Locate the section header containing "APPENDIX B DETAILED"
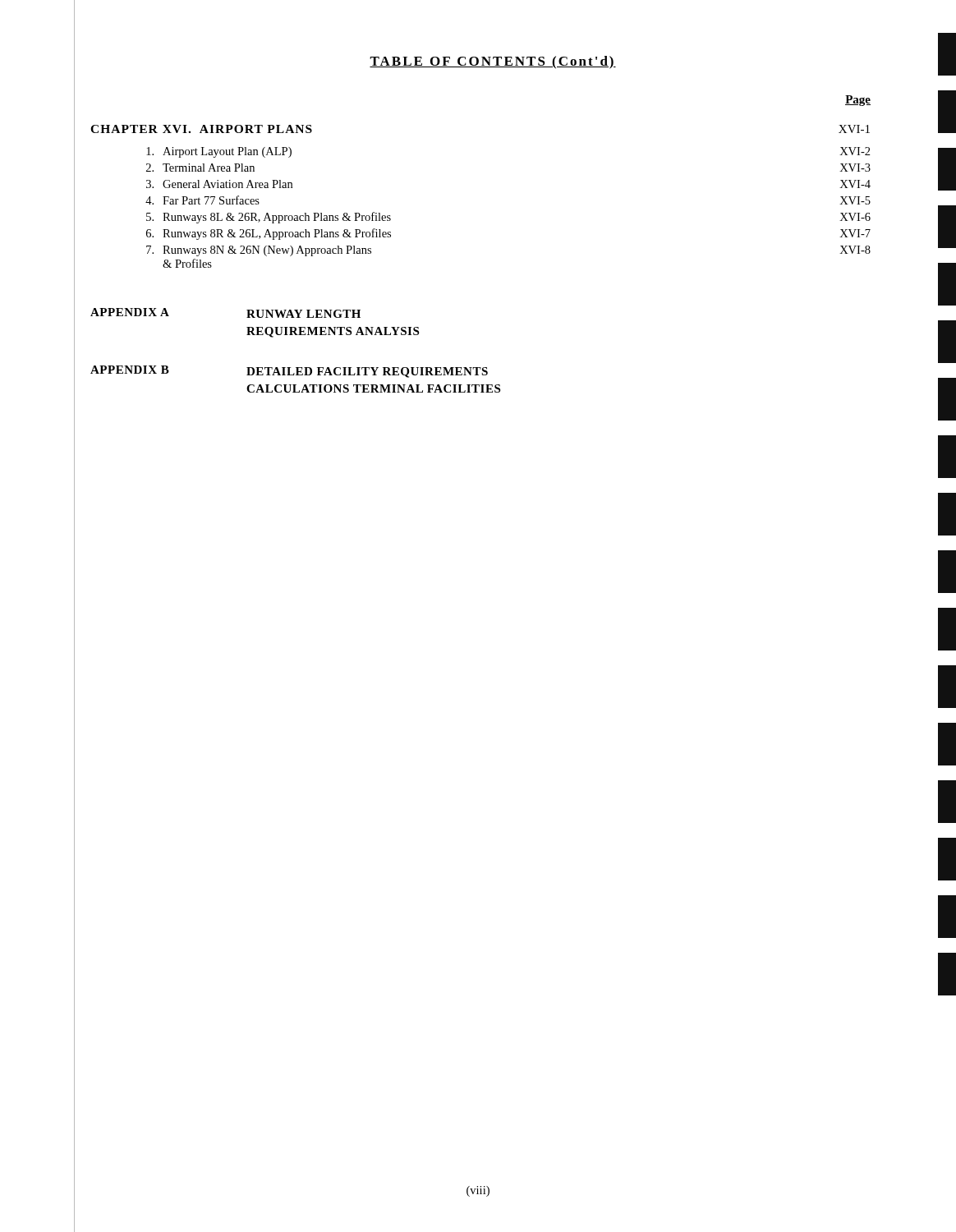 [x=493, y=380]
